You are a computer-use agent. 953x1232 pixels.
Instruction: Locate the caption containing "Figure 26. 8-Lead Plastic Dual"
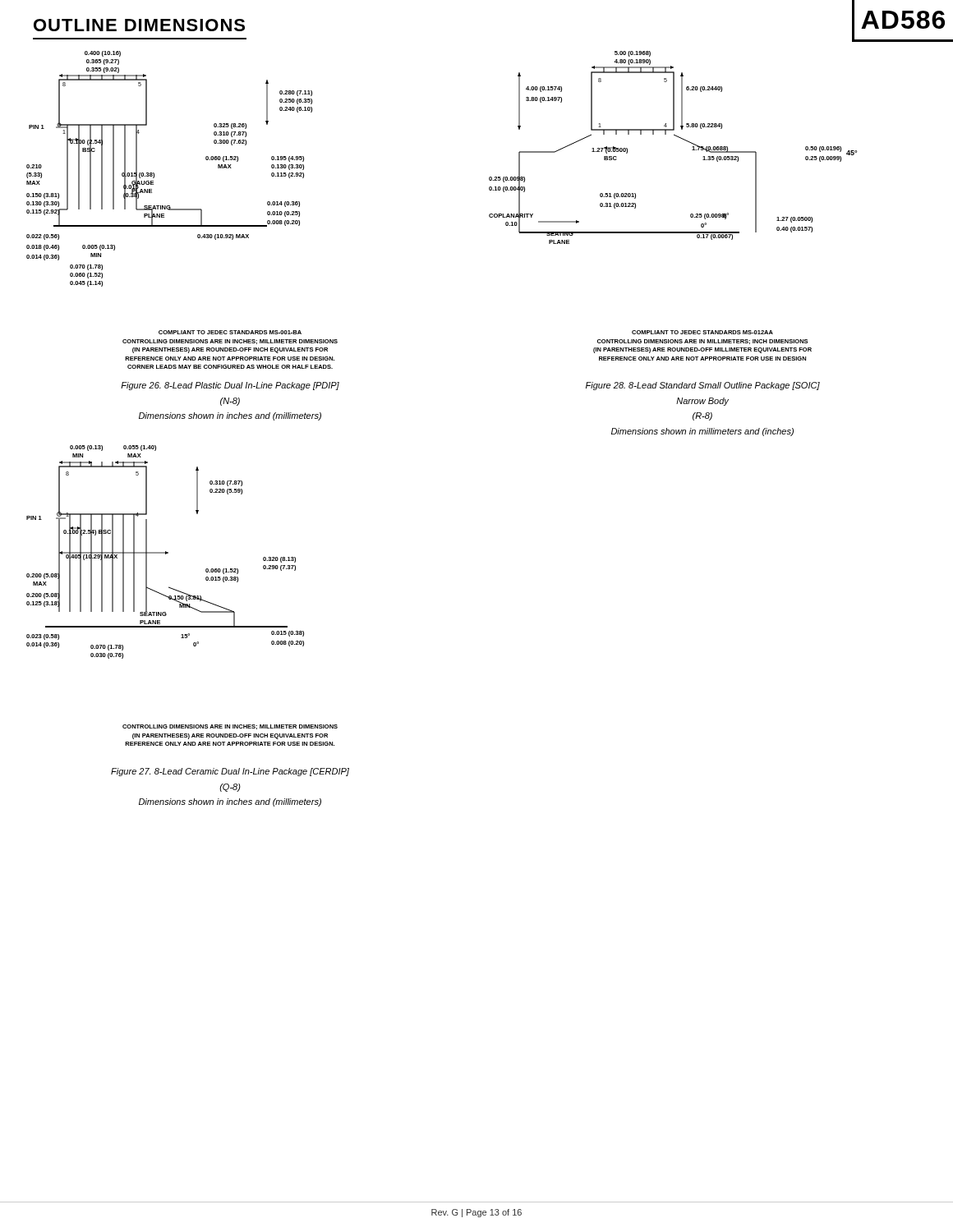230,401
